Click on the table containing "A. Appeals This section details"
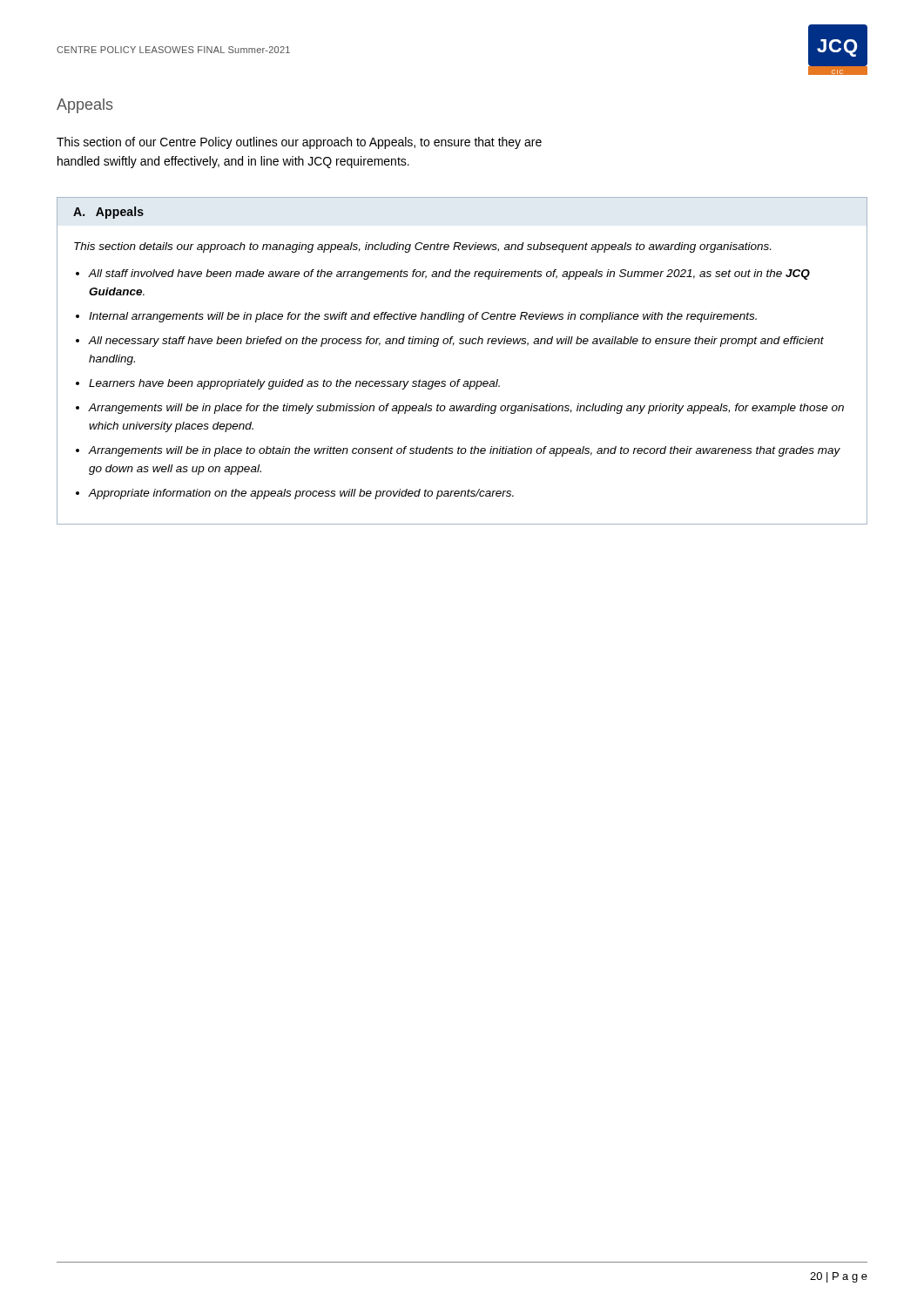Screen dimensions: 1307x924 pos(462,361)
